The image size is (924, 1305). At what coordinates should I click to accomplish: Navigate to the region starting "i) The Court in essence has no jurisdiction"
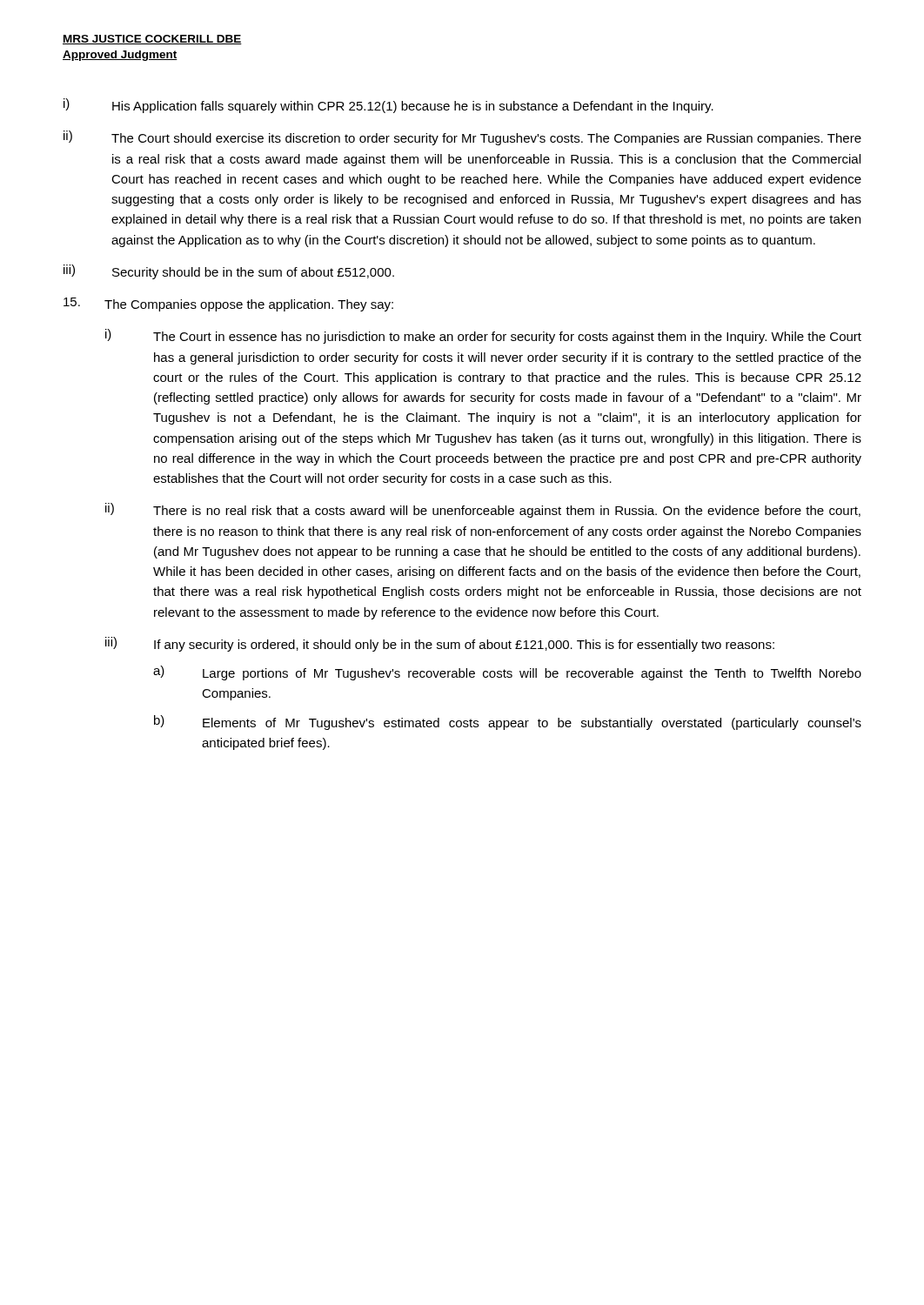(483, 407)
